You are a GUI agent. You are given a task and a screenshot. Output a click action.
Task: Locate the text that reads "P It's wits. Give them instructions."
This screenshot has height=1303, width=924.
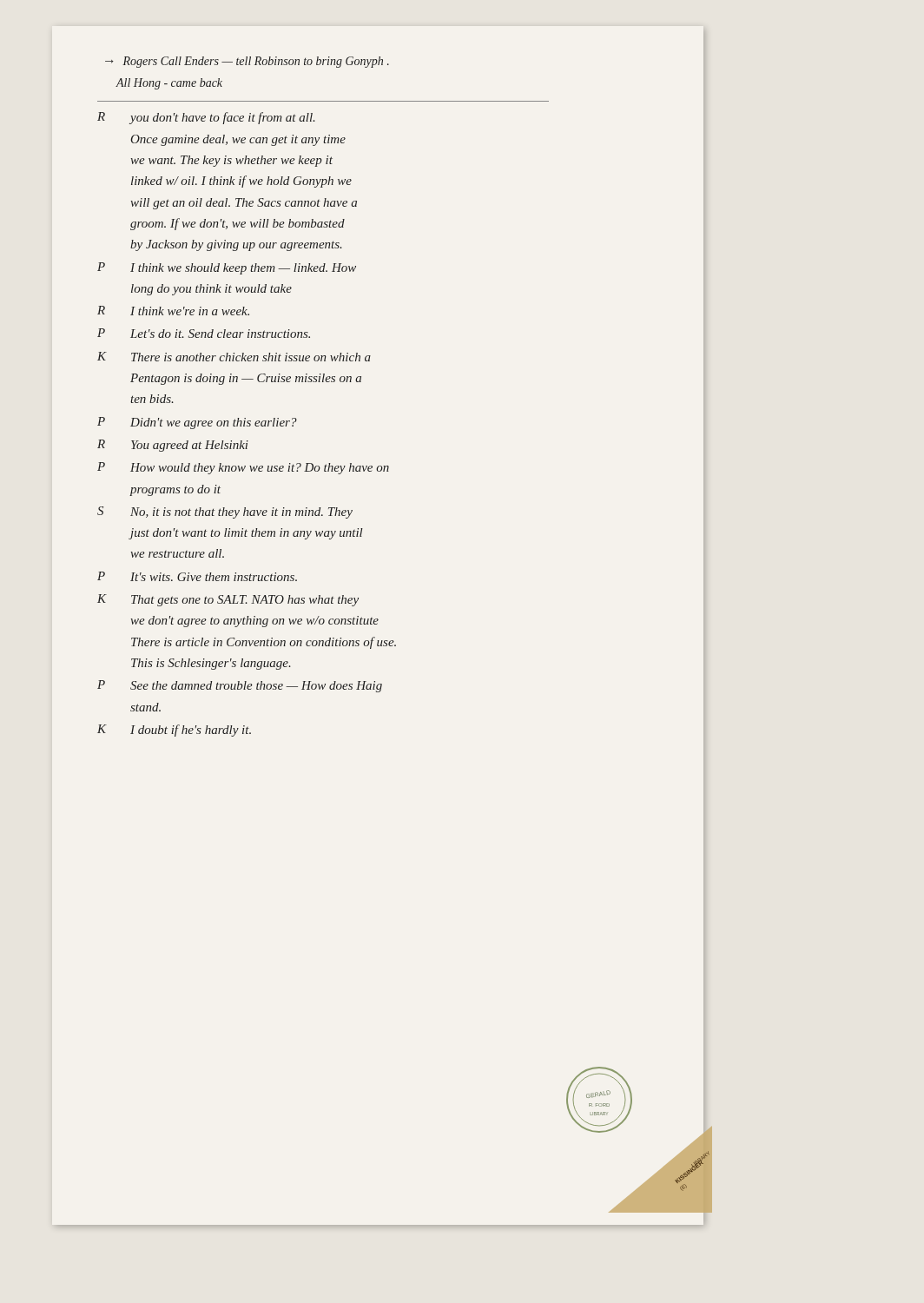(x=214, y=577)
